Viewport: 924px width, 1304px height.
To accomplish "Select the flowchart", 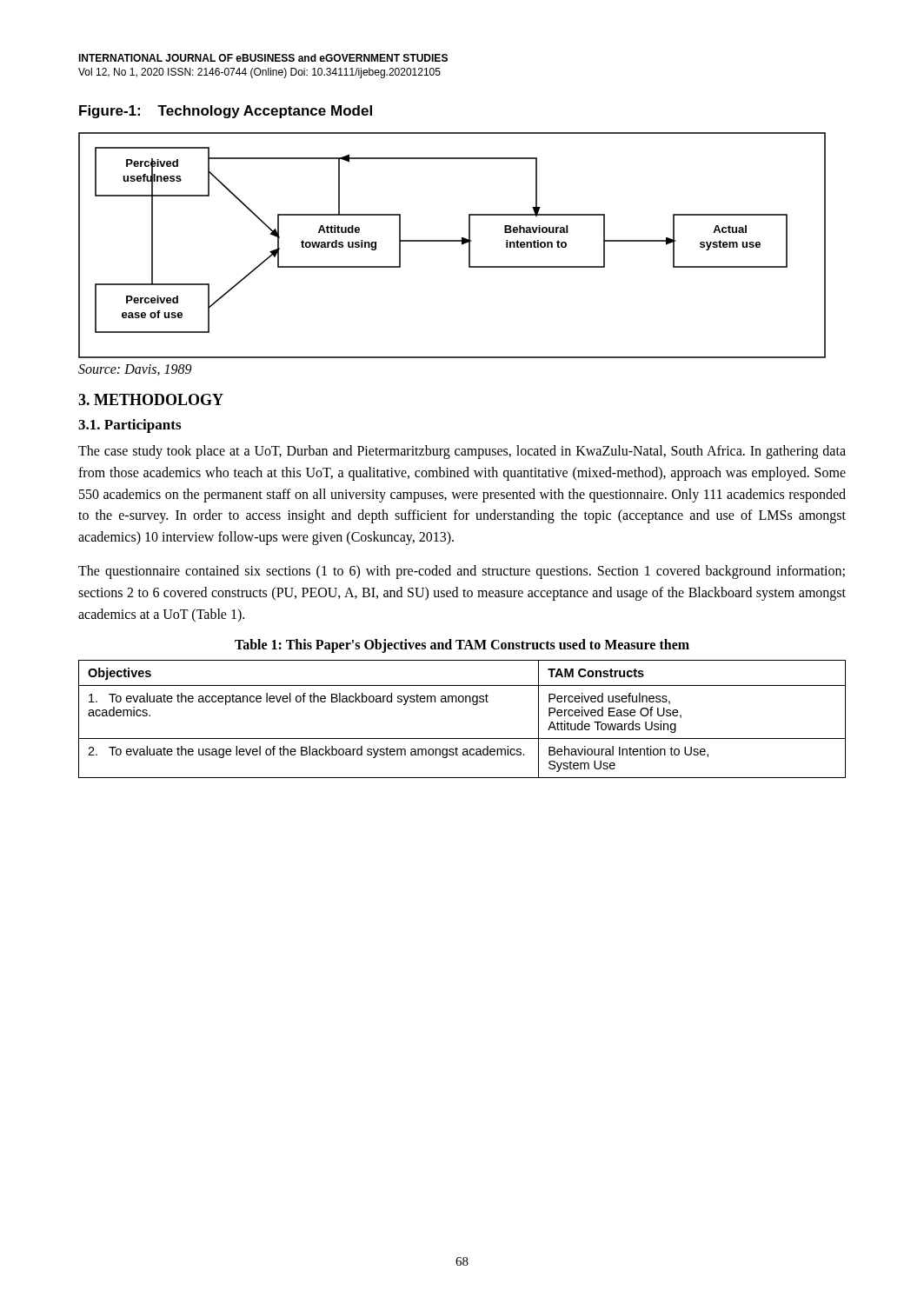I will [x=462, y=245].
